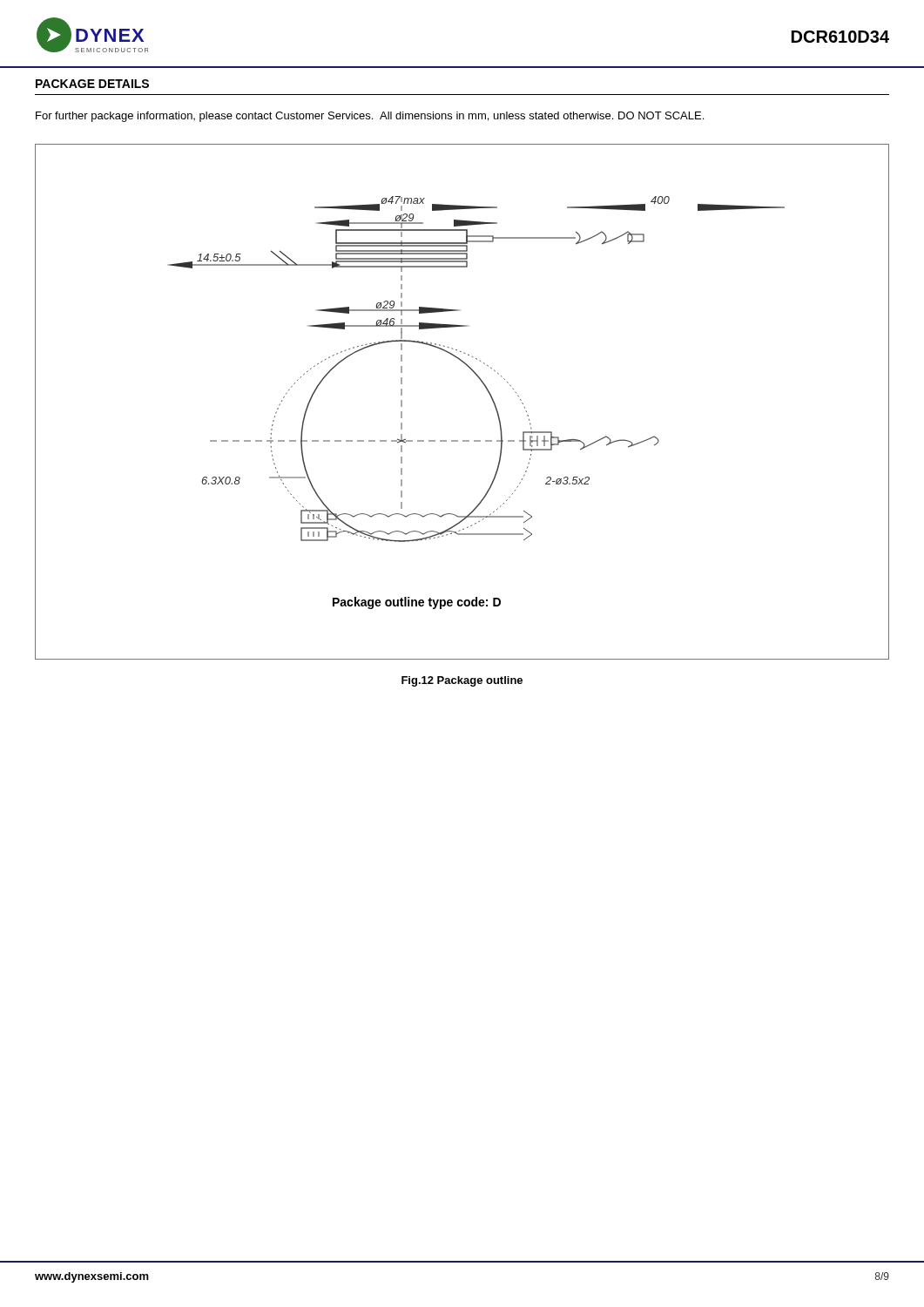
Task: Select the text block that says "For further package information, please contact Customer Services."
Action: 370,115
